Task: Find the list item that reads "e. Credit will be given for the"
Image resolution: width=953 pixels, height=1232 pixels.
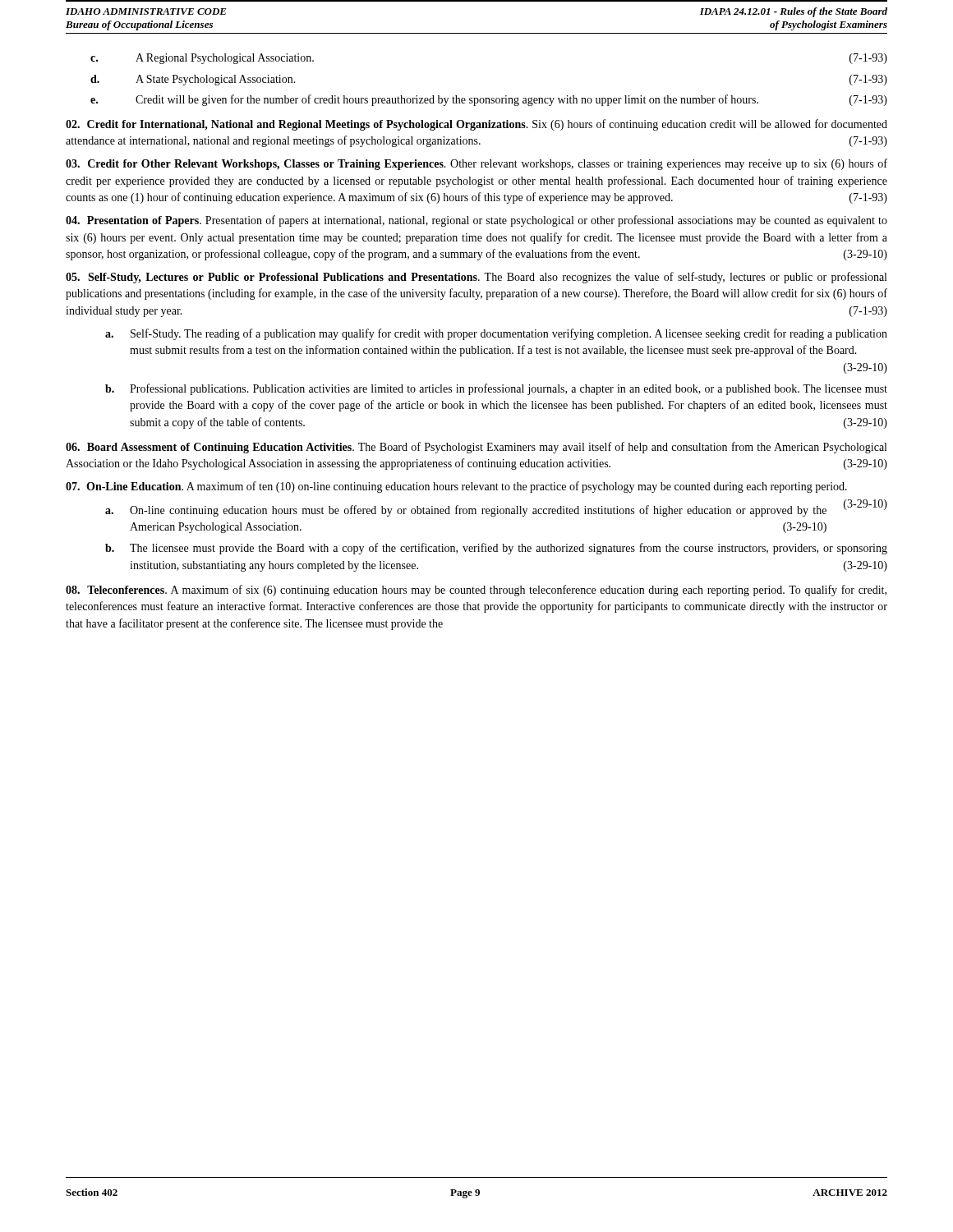Action: tap(476, 100)
